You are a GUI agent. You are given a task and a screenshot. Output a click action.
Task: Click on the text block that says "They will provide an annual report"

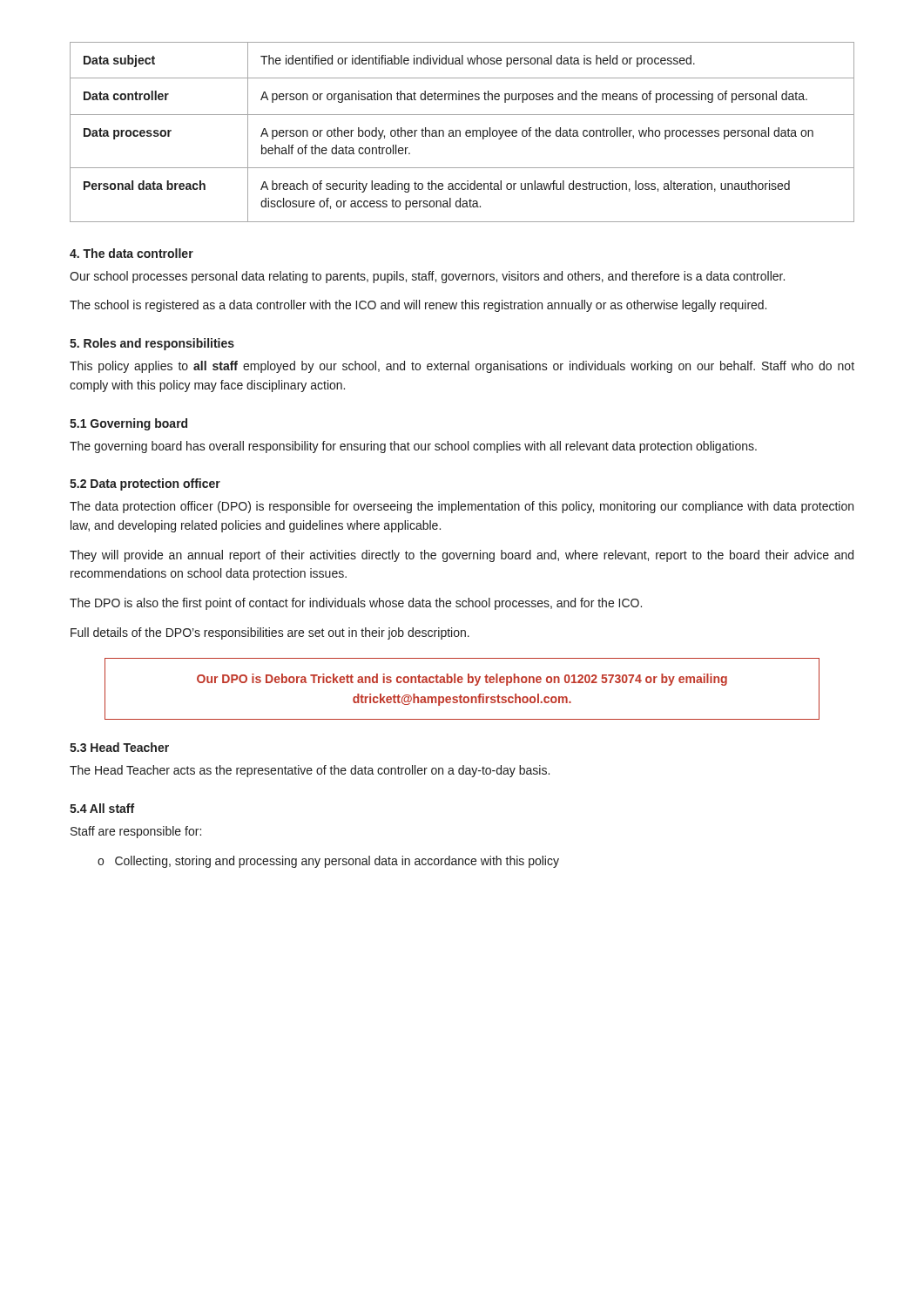point(462,564)
